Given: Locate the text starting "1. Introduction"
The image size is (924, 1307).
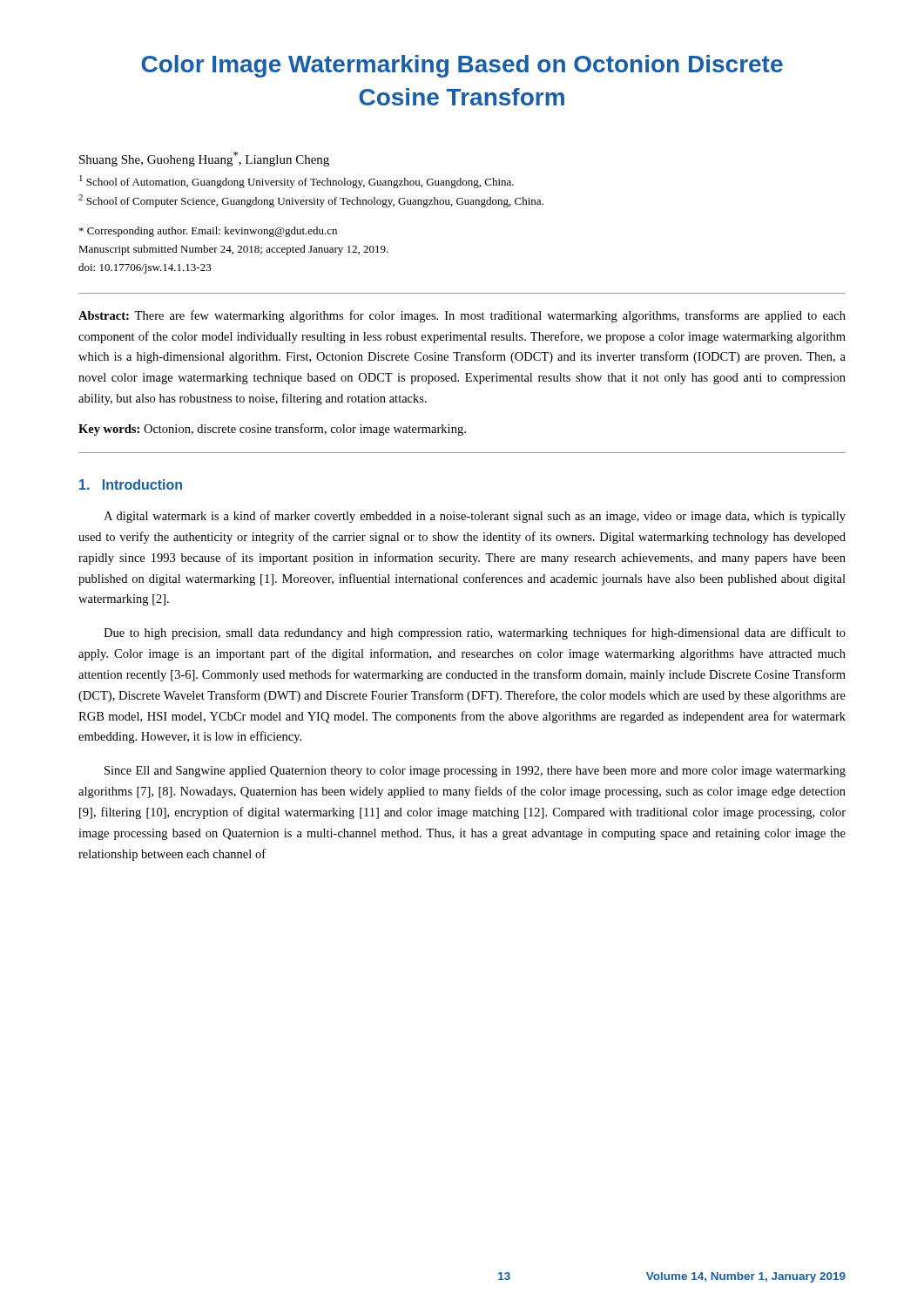Looking at the screenshot, I should (131, 485).
